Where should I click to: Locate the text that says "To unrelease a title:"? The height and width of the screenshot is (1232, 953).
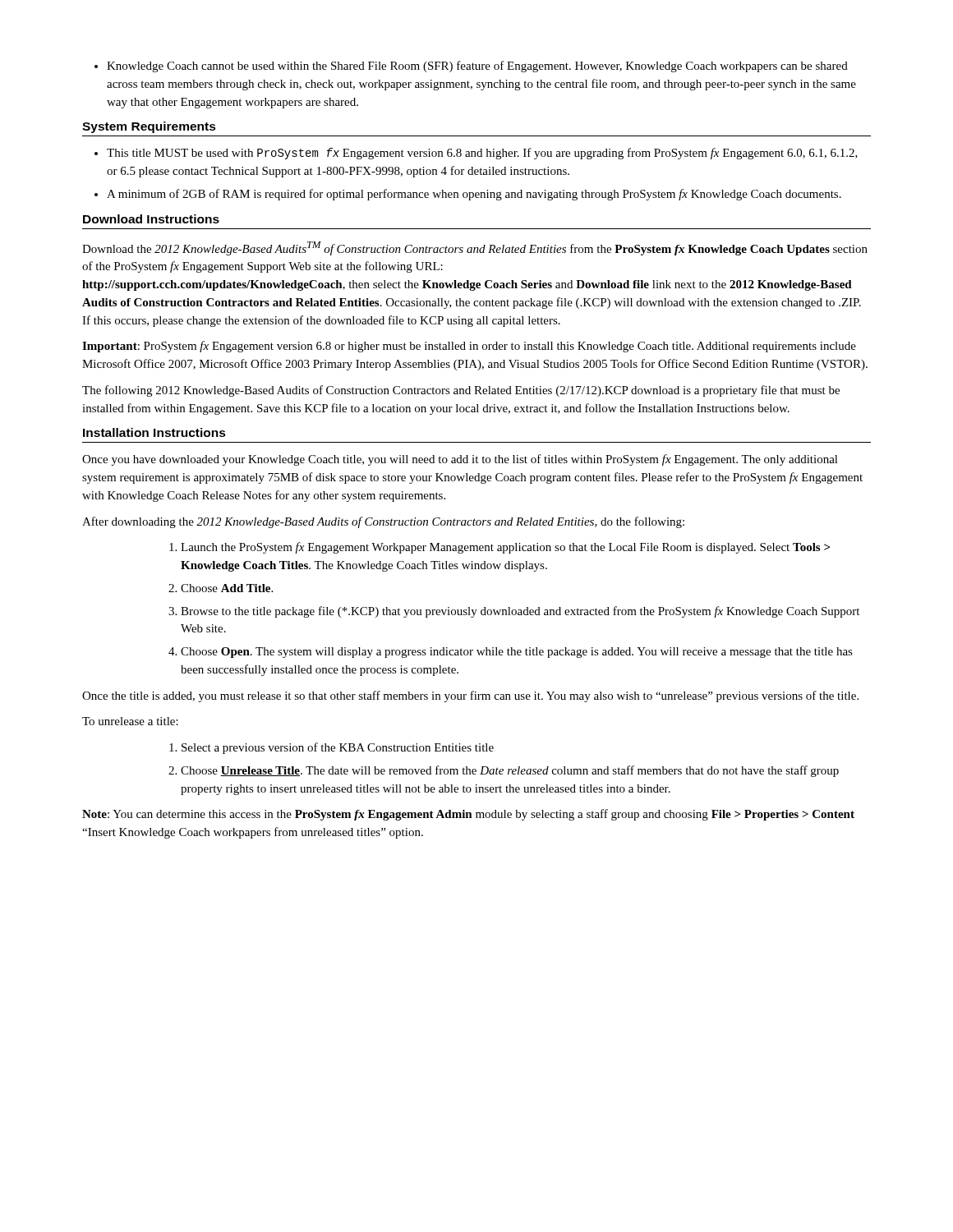[x=130, y=721]
